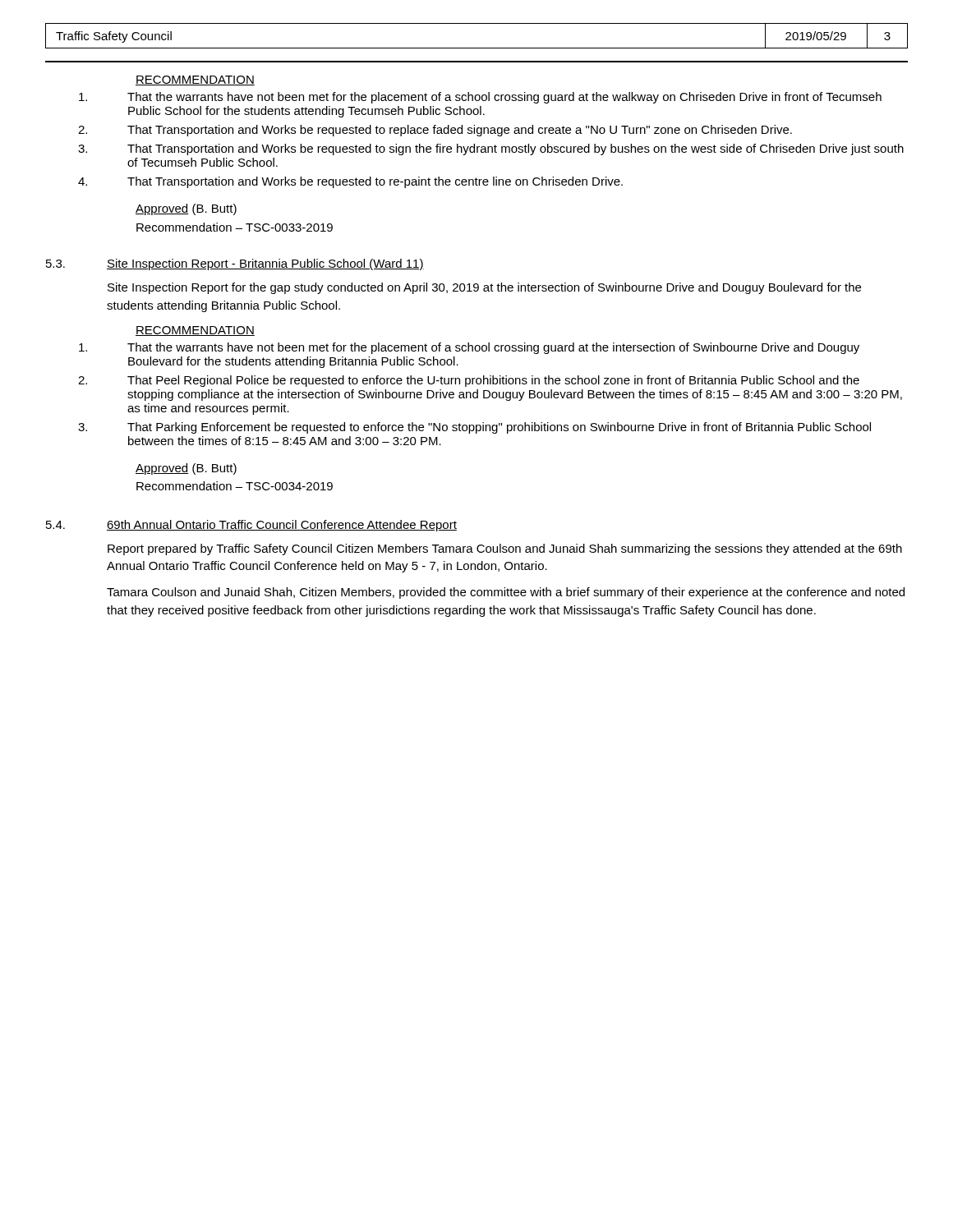Navigate to the element starting "2. That Peel Regional Police"

(476, 393)
